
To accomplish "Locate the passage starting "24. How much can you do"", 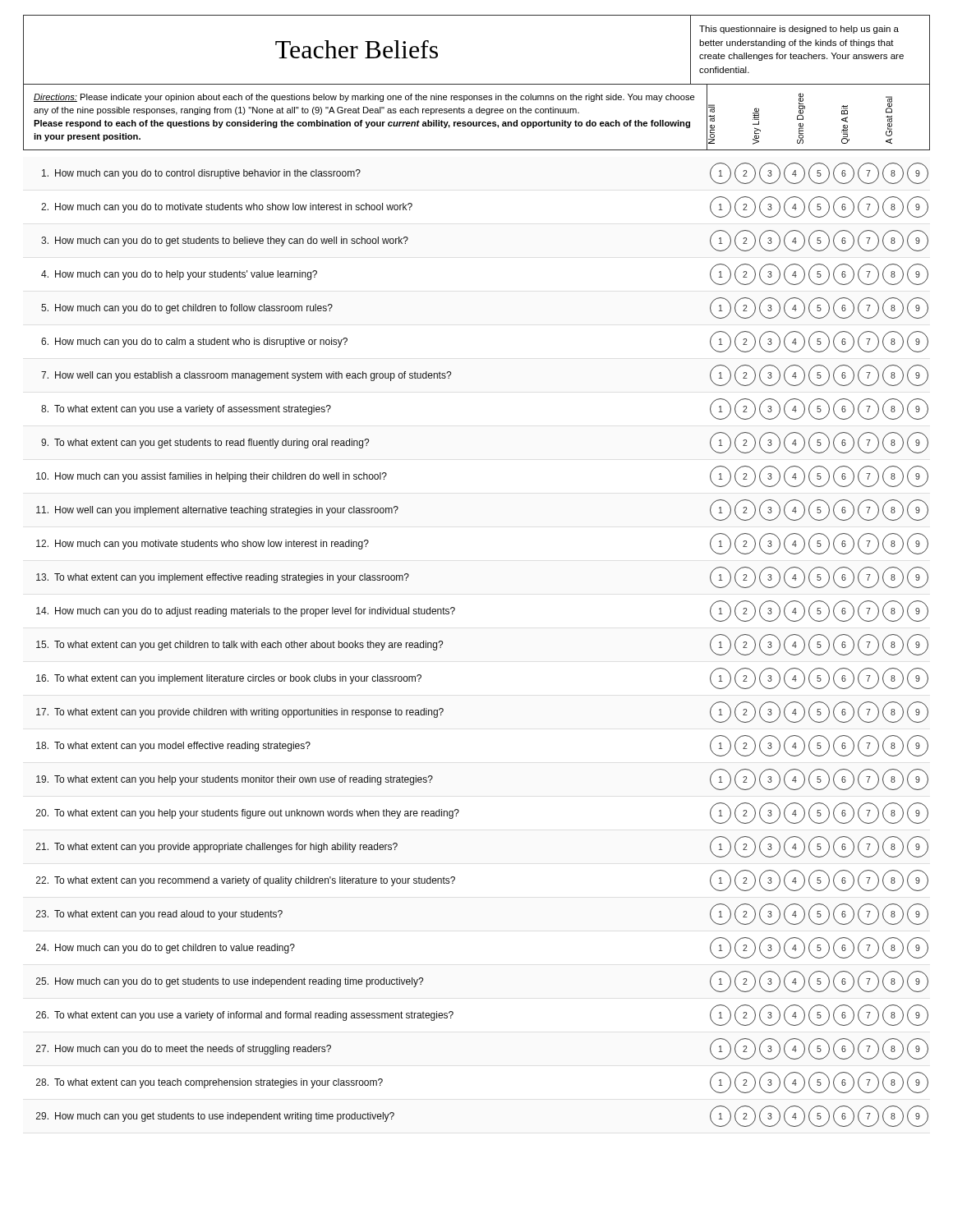I will pos(170,947).
